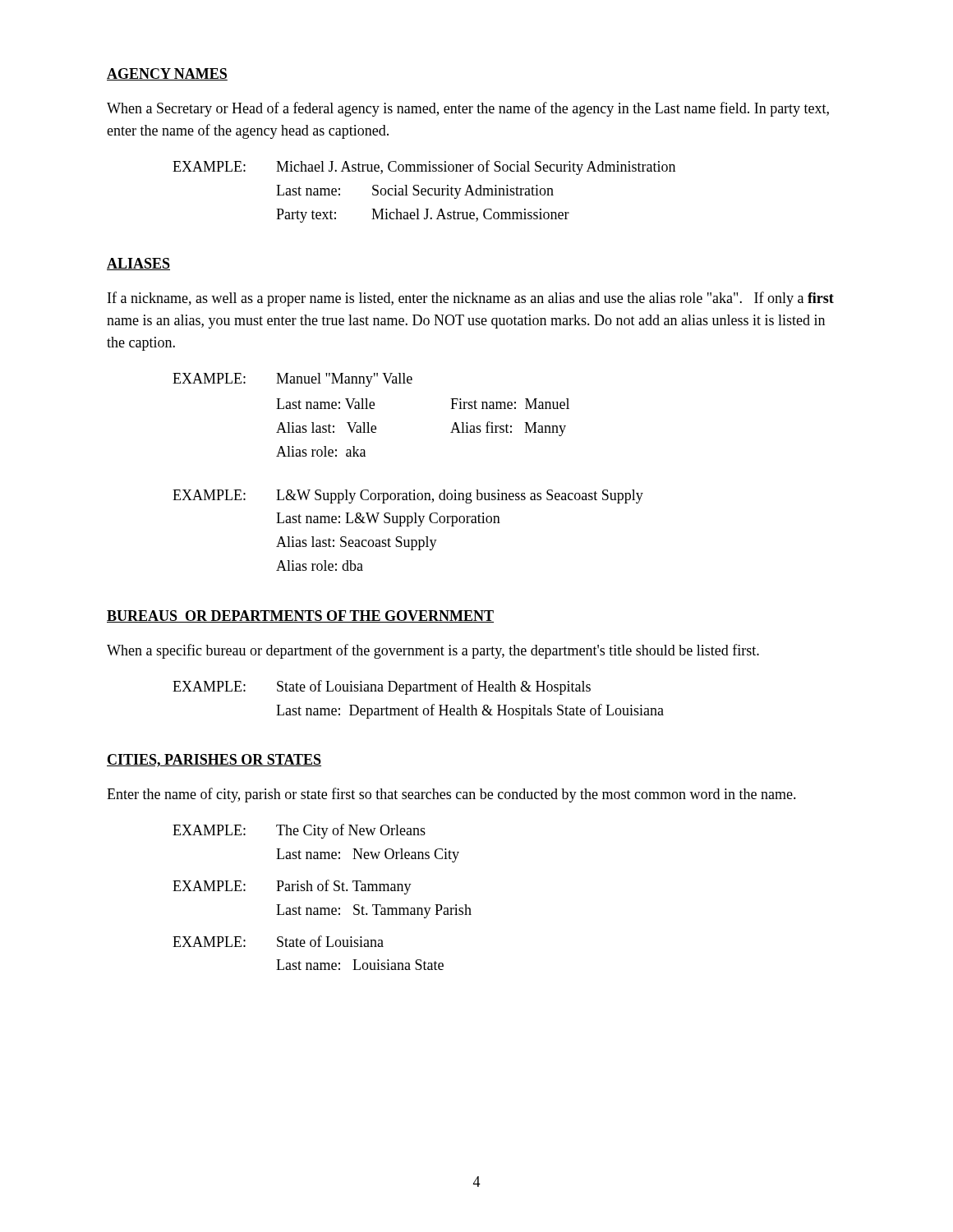Select the text block that says "EXAMPLE: Manuel "Manny" Valle"
This screenshot has width=953, height=1232.
pos(292,380)
